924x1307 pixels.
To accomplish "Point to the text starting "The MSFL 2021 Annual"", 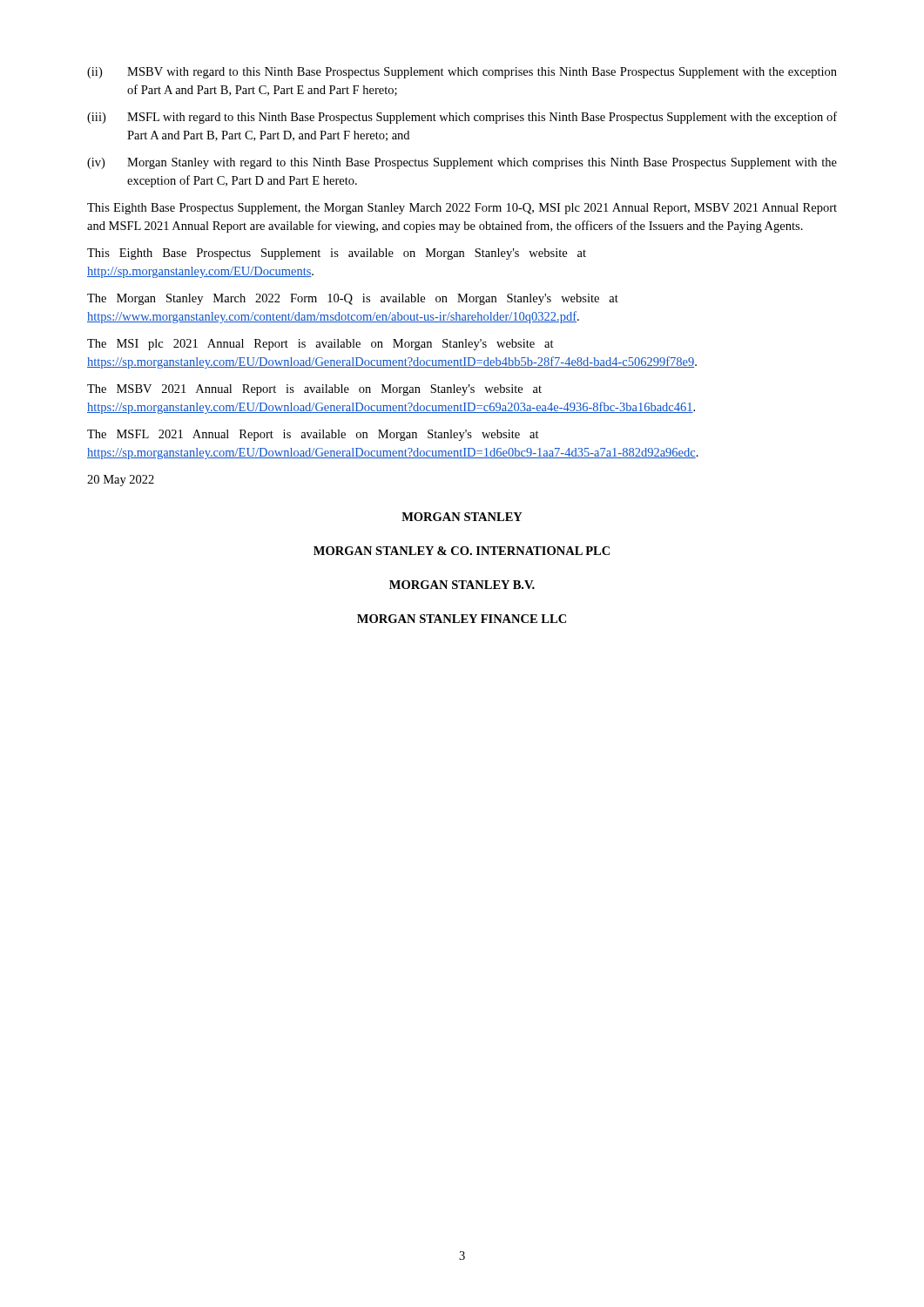I will [393, 443].
